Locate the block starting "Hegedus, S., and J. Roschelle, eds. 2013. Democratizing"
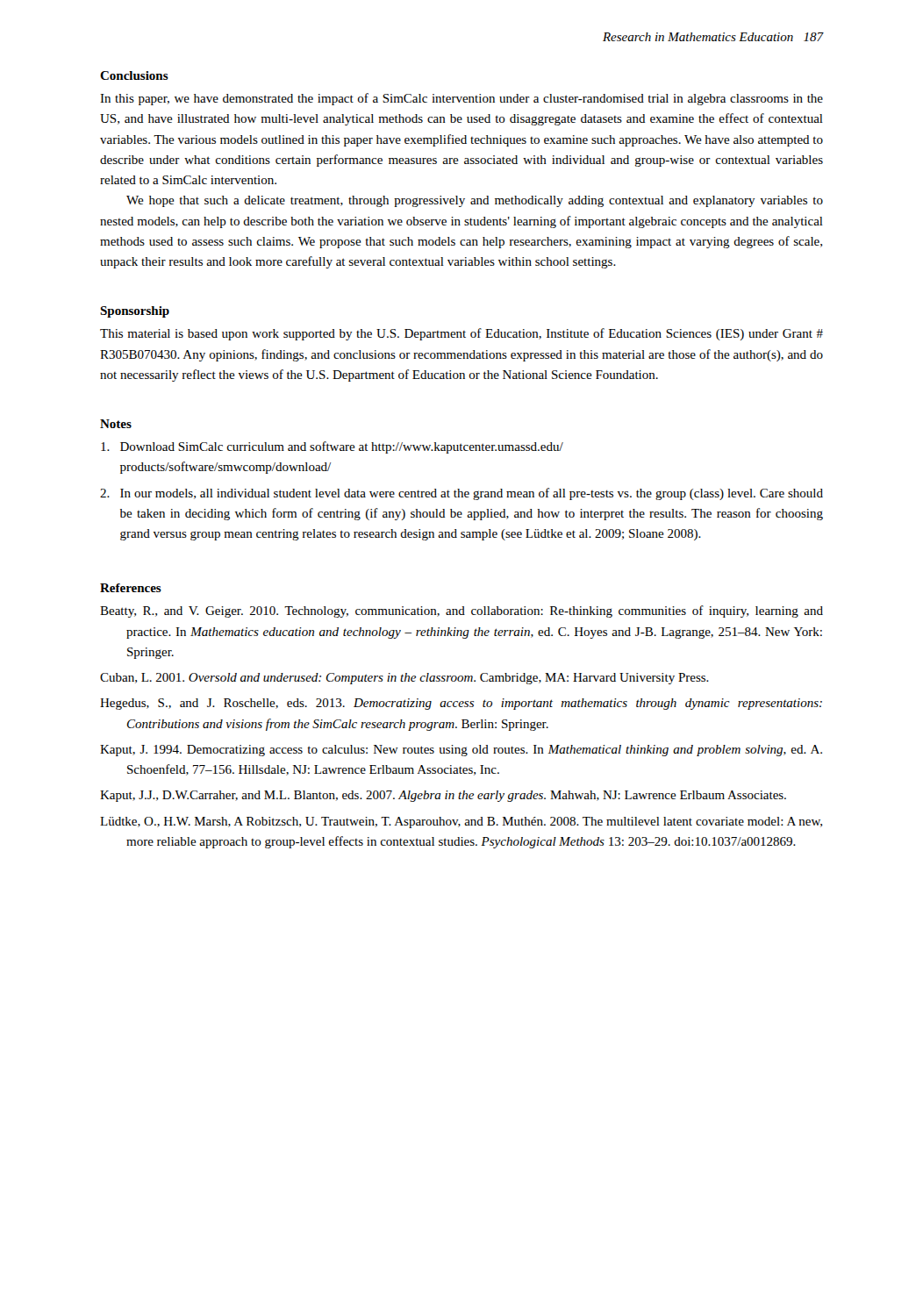 point(462,713)
